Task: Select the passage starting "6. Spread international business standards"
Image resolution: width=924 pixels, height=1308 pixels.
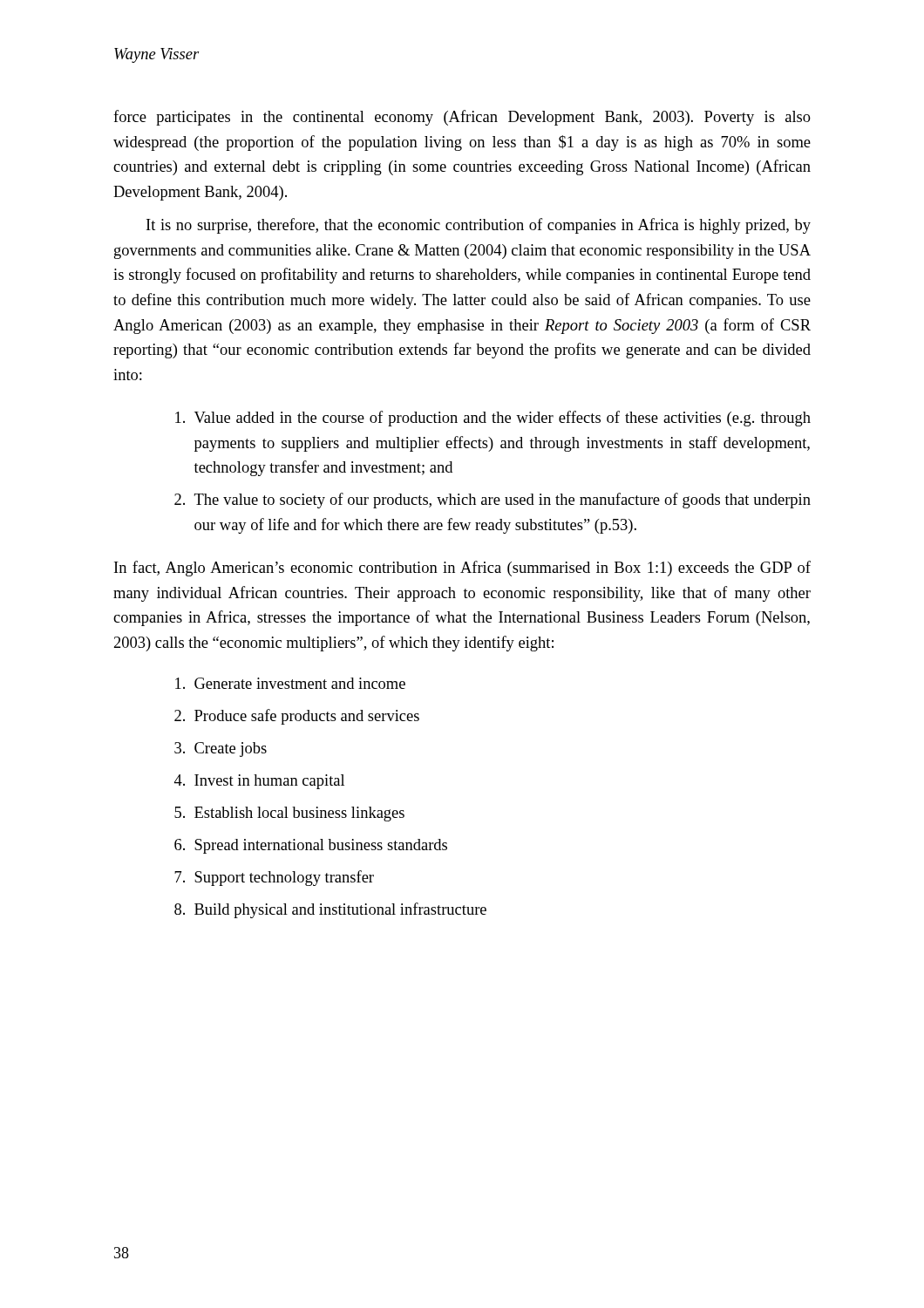Action: (311, 846)
